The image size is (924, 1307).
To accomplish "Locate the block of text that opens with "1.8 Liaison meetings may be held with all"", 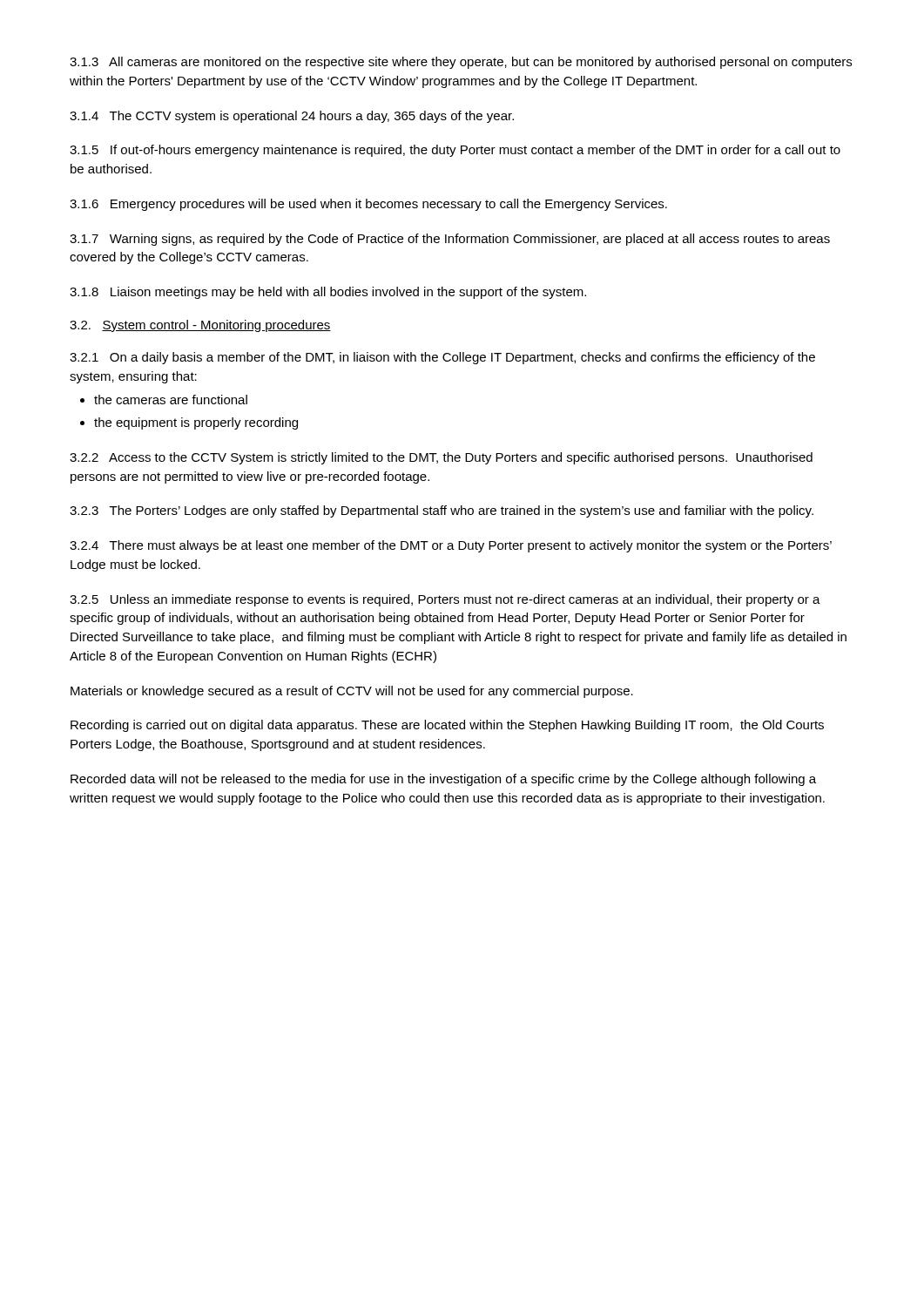I will coord(329,291).
